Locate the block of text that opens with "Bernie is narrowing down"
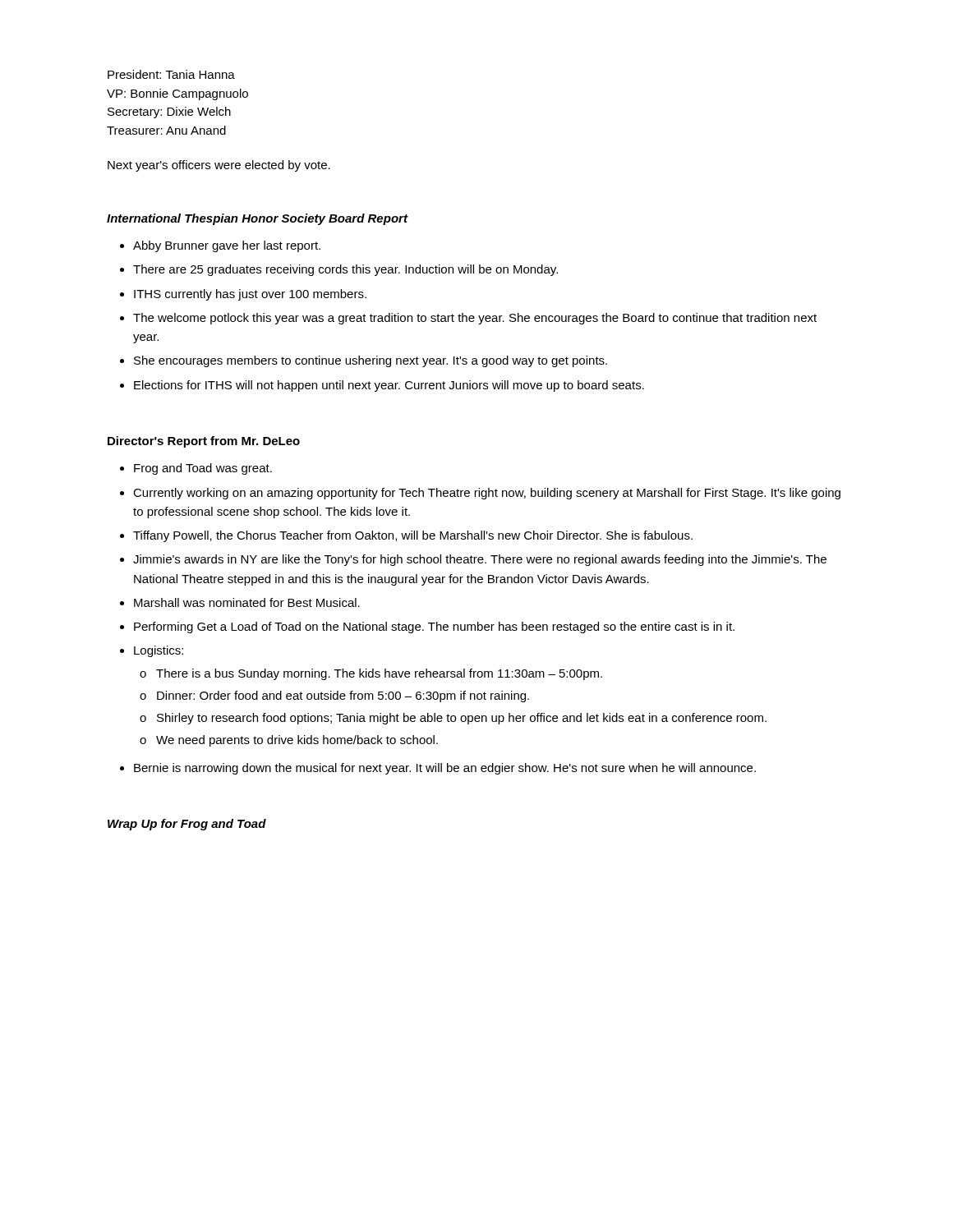The width and height of the screenshot is (953, 1232). [445, 767]
